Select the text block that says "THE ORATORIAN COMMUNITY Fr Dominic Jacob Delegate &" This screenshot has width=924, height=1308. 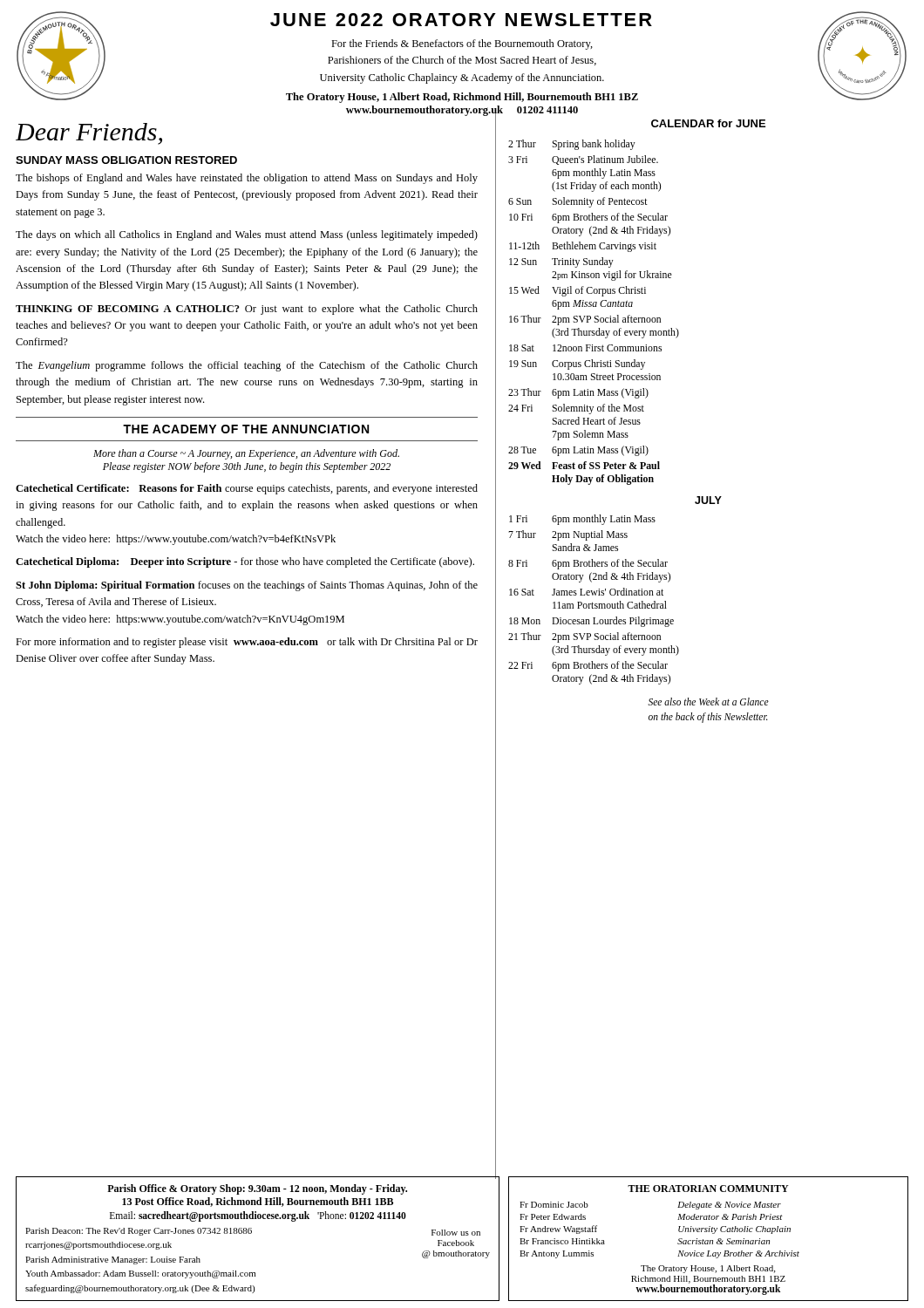[x=708, y=1238]
